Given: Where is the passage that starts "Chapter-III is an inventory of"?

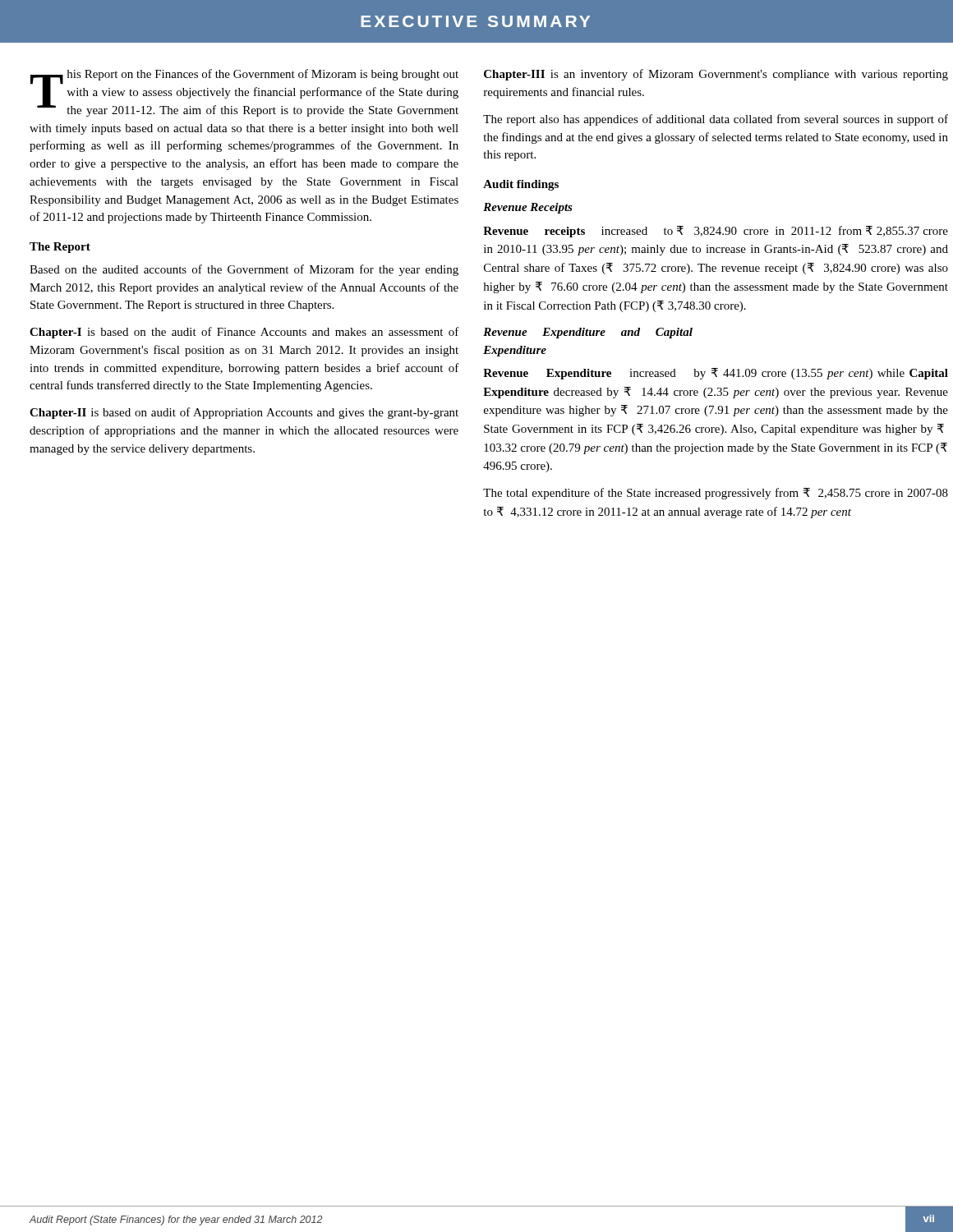Looking at the screenshot, I should (716, 83).
